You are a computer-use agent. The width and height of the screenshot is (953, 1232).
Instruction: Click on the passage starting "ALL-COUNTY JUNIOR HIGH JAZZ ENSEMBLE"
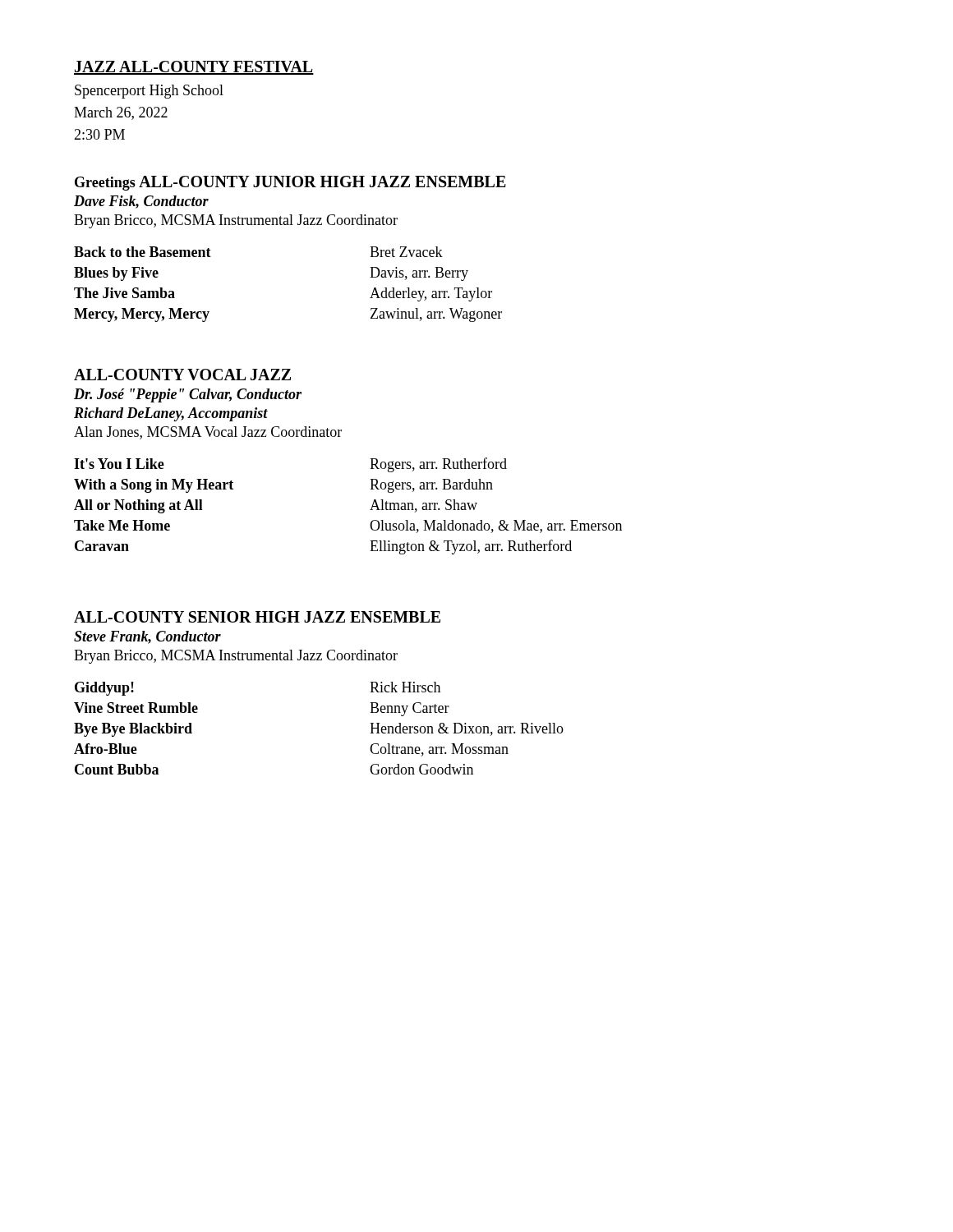(323, 182)
